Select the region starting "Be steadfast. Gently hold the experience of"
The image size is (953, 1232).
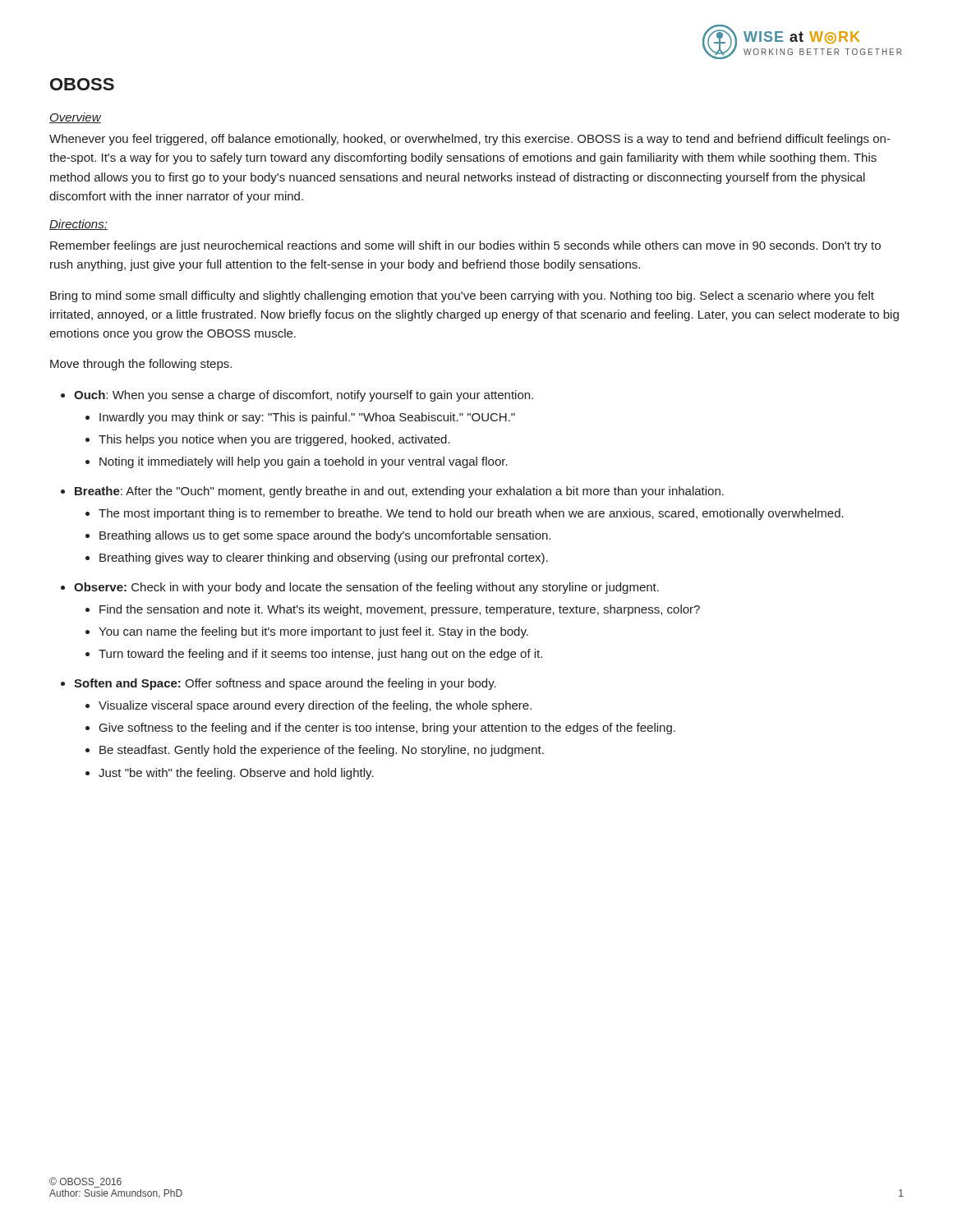pyautogui.click(x=322, y=750)
